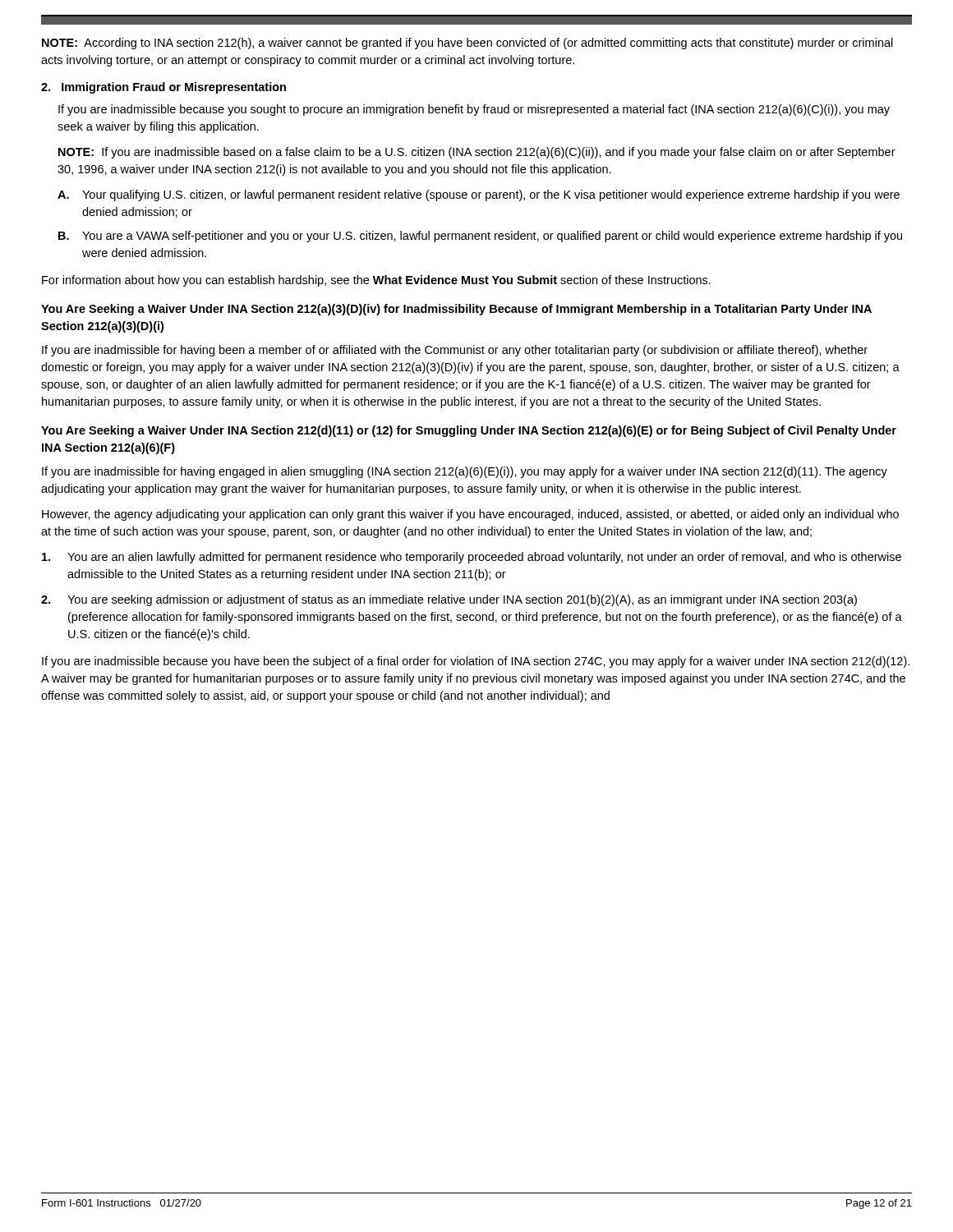Screen dimensions: 1232x953
Task: Select the passage starting "NOTE: If you are inadmissible based"
Action: click(x=476, y=161)
